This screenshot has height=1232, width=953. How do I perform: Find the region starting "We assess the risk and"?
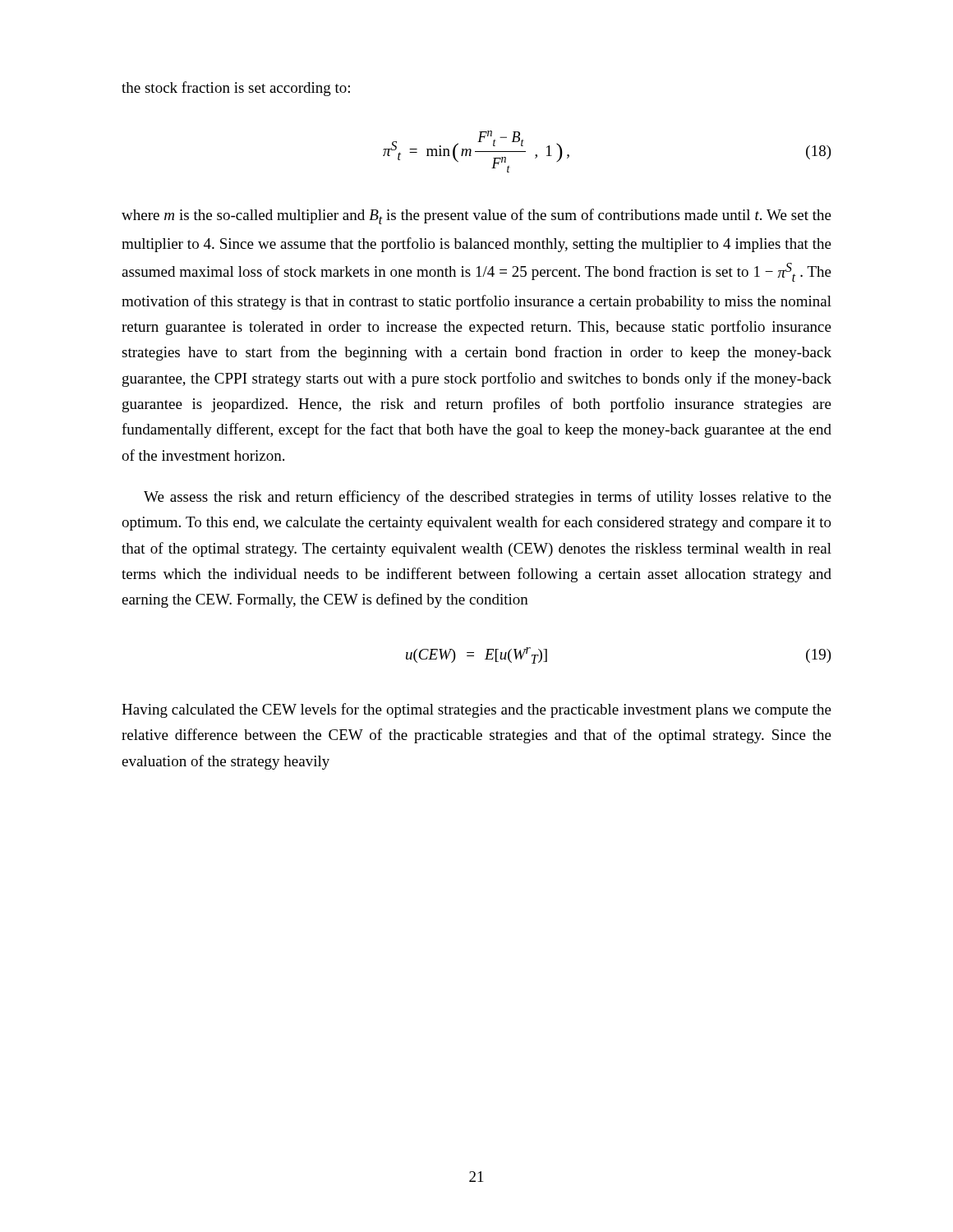click(x=476, y=548)
